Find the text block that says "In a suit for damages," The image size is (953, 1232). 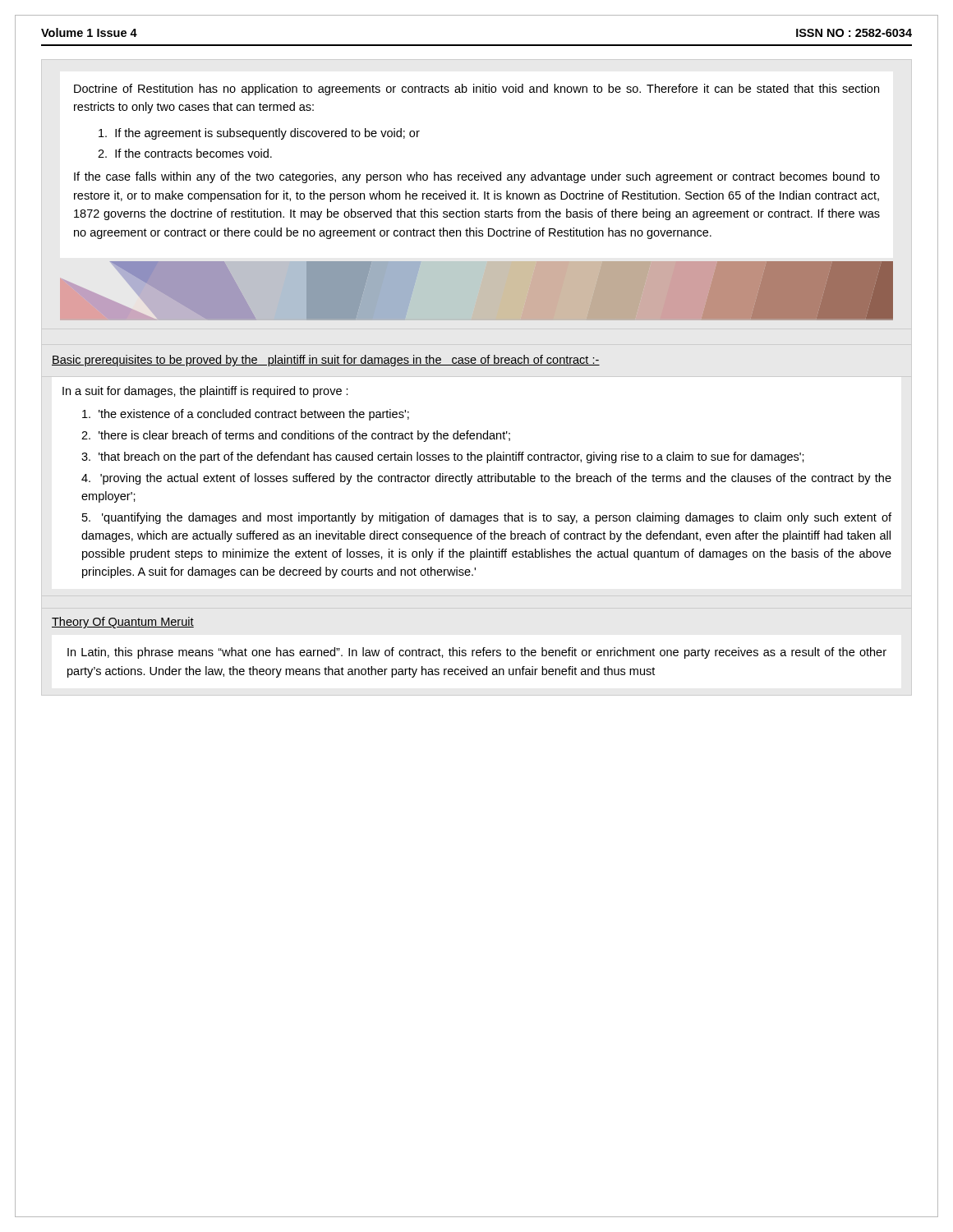pyautogui.click(x=205, y=391)
